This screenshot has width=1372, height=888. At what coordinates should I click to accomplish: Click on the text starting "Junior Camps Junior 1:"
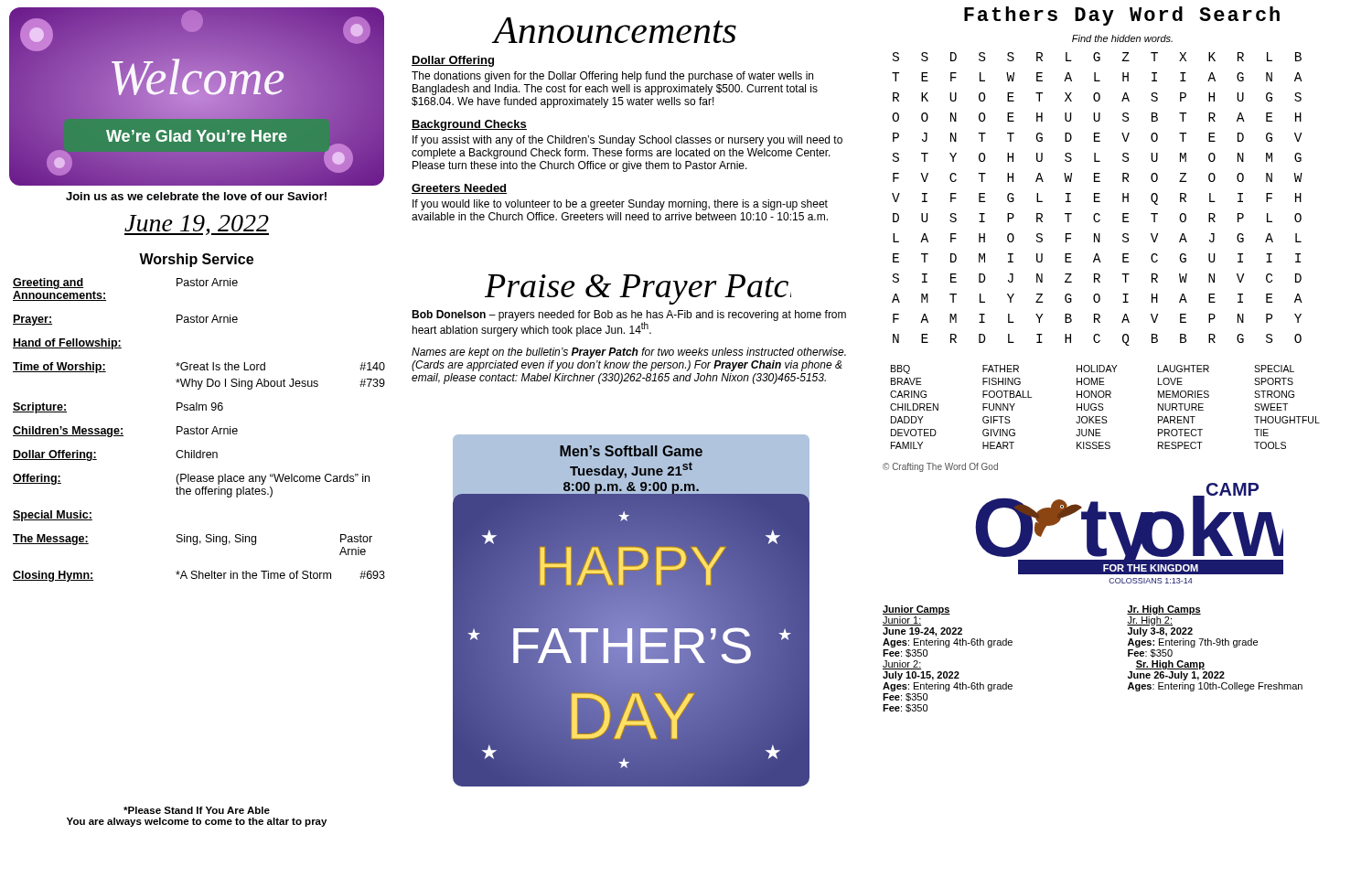pyautogui.click(x=948, y=658)
